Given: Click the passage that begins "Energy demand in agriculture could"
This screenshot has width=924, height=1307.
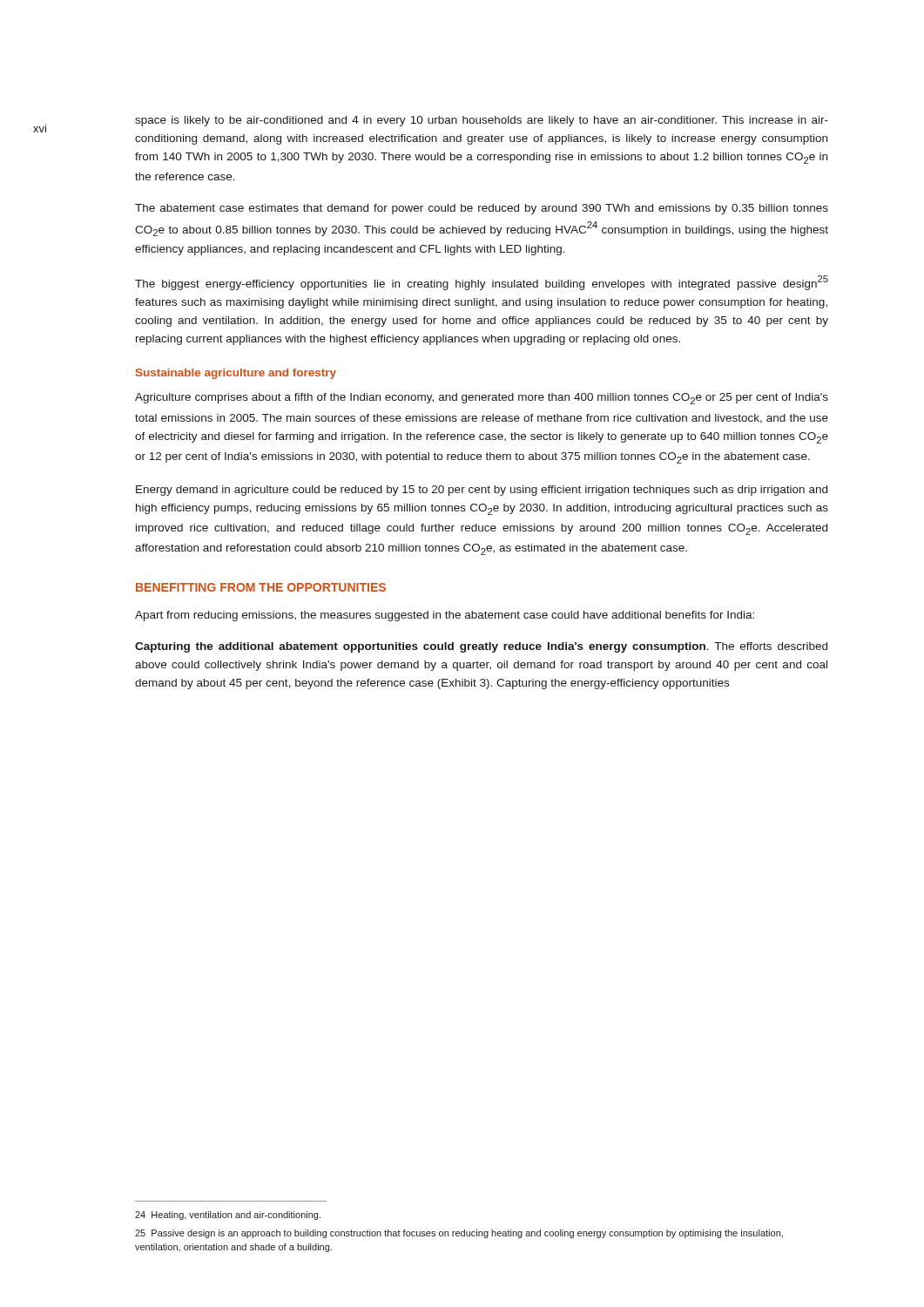Looking at the screenshot, I should click(x=482, y=520).
